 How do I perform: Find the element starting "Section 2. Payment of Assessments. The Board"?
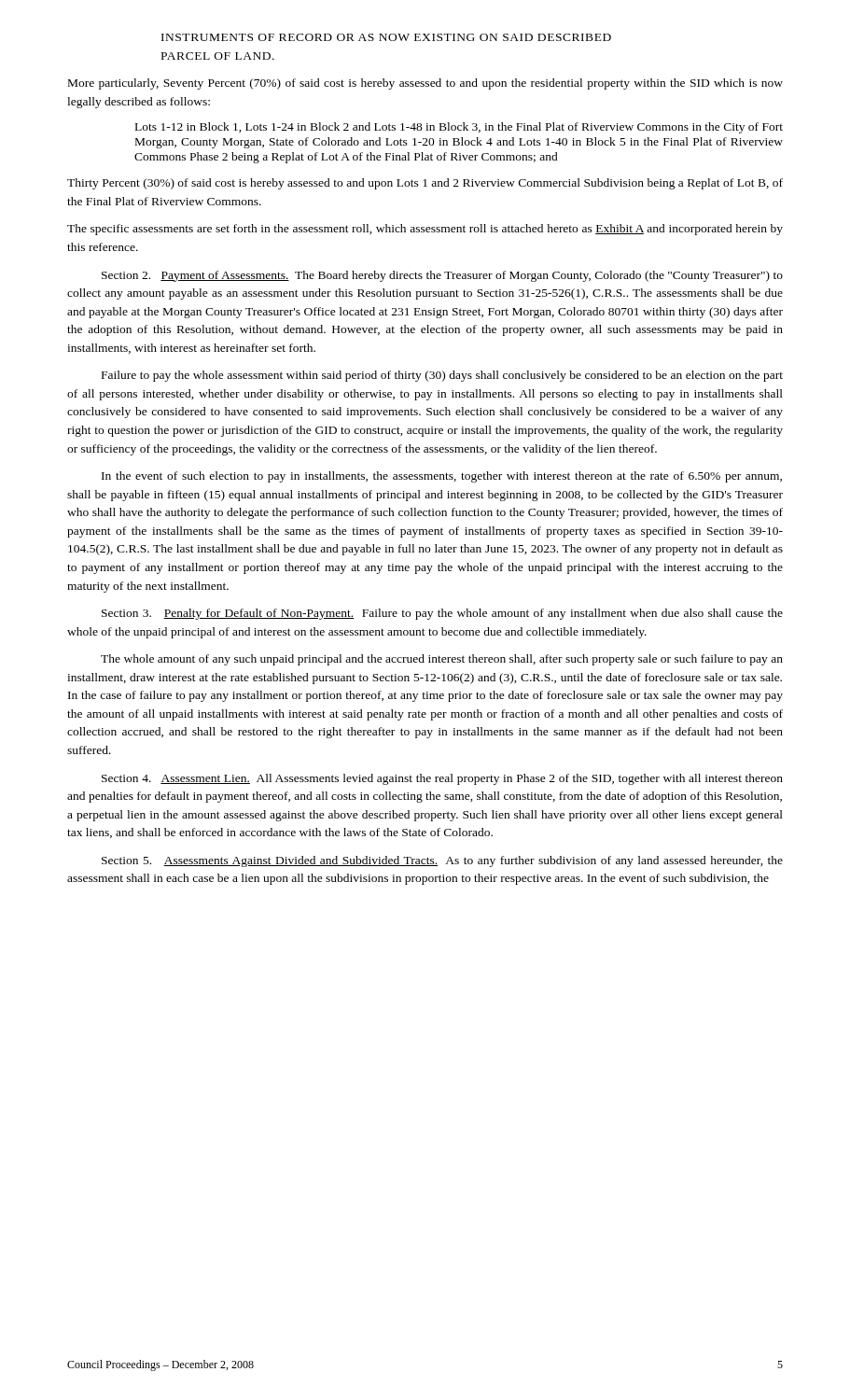[x=425, y=311]
